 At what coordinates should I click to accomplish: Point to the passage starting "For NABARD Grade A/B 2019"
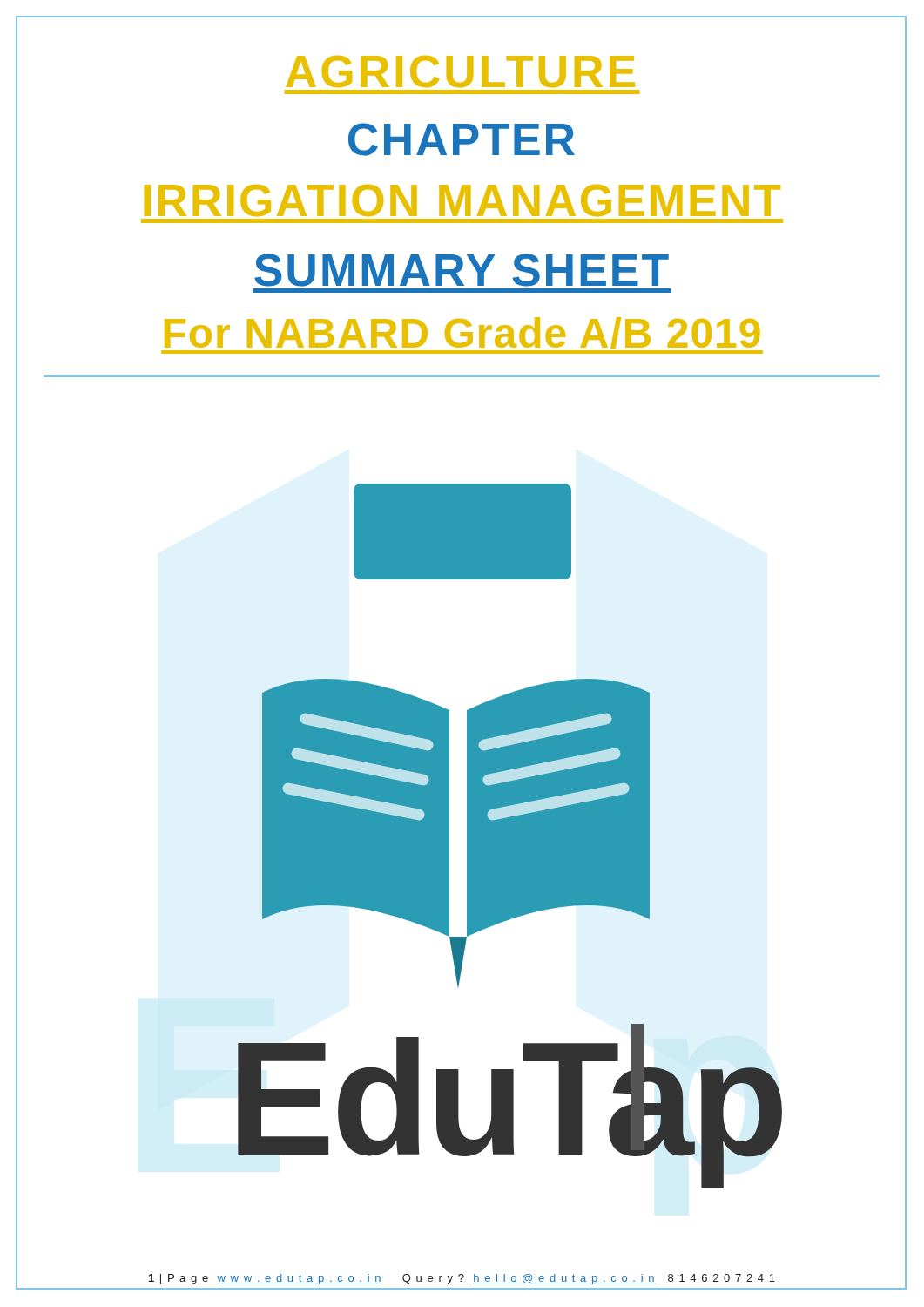[x=462, y=333]
